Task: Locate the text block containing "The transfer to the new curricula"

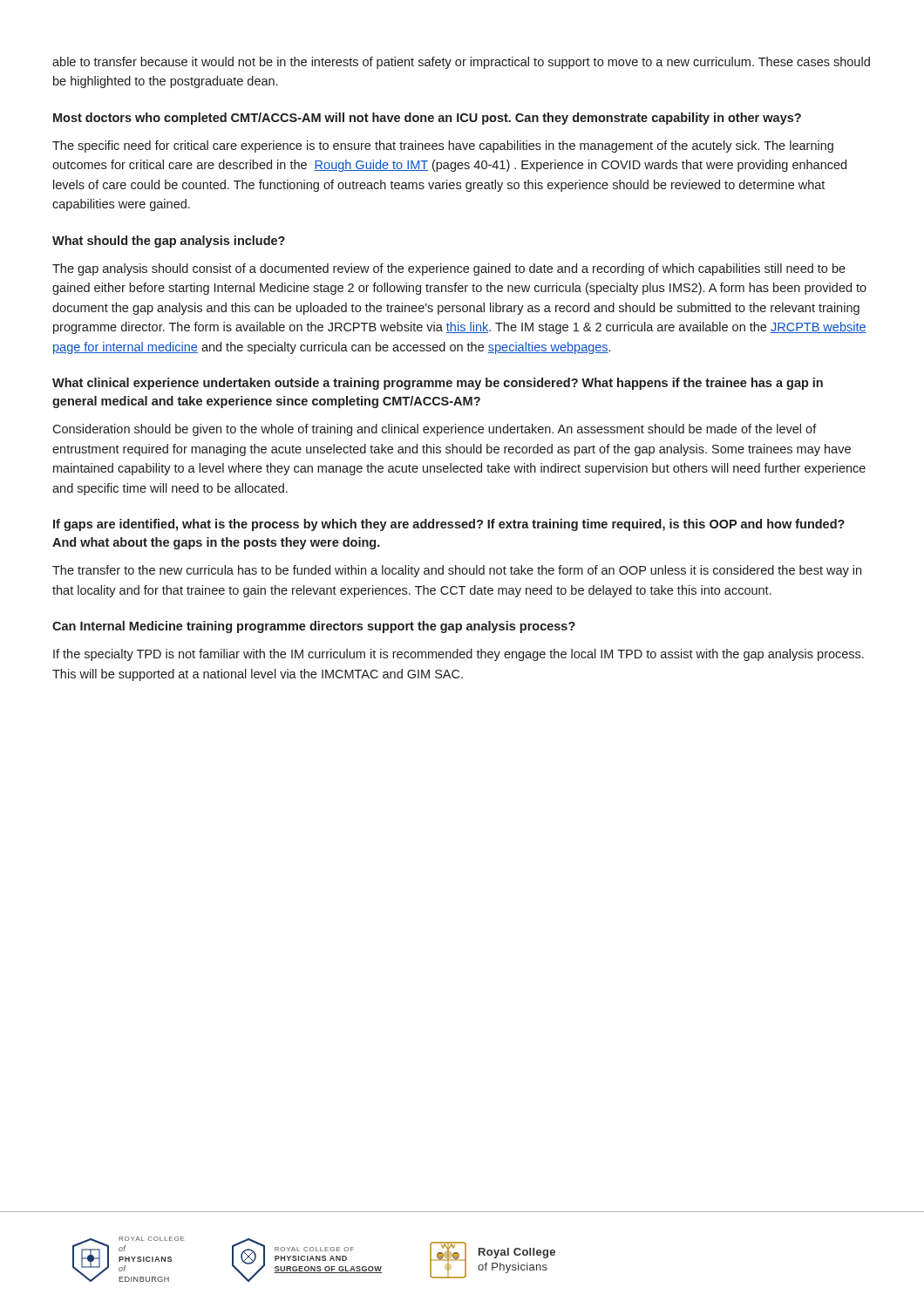Action: (x=457, y=580)
